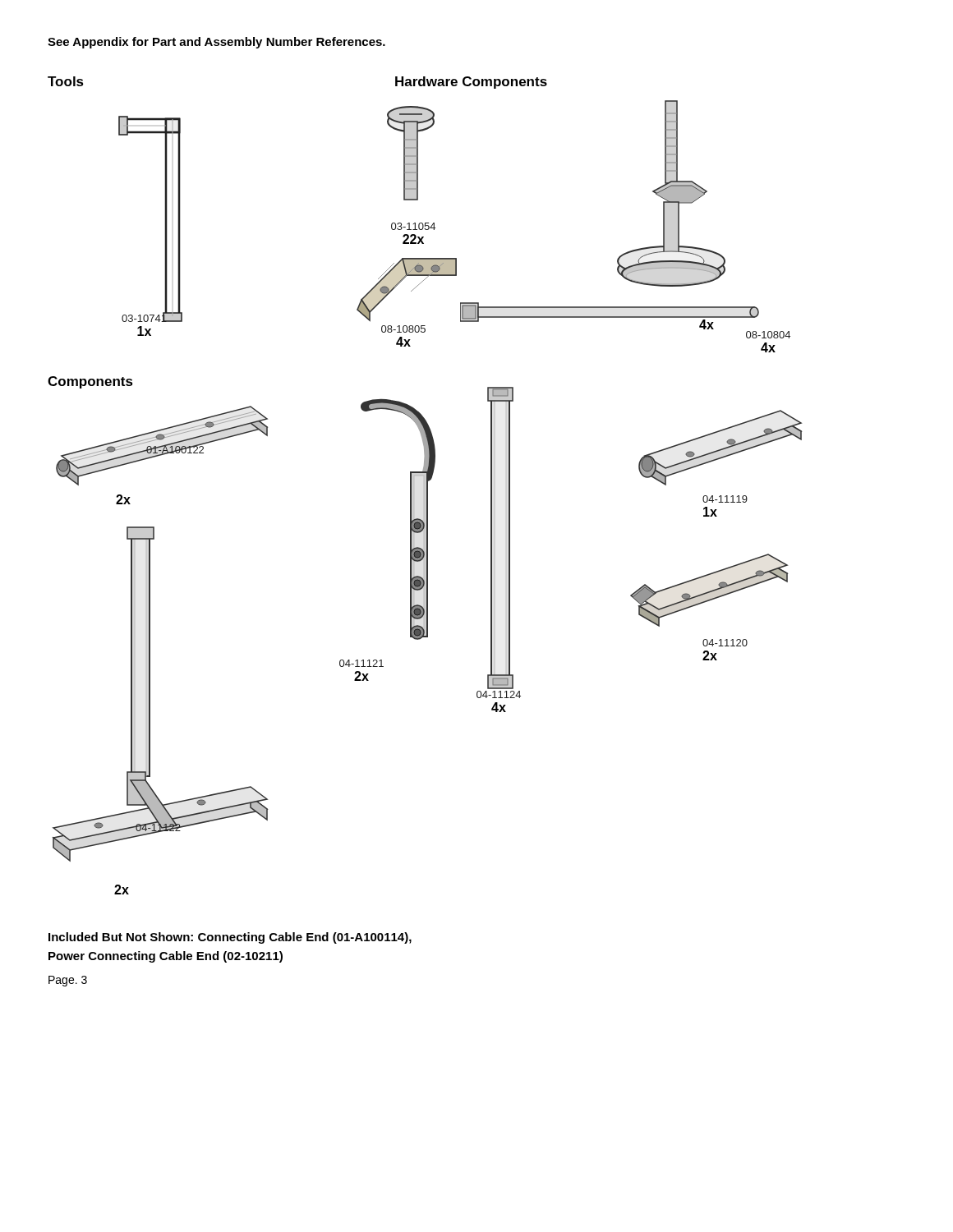This screenshot has width=953, height=1232.
Task: Point to the block beginning "See Appendix for Part"
Action: 217,41
